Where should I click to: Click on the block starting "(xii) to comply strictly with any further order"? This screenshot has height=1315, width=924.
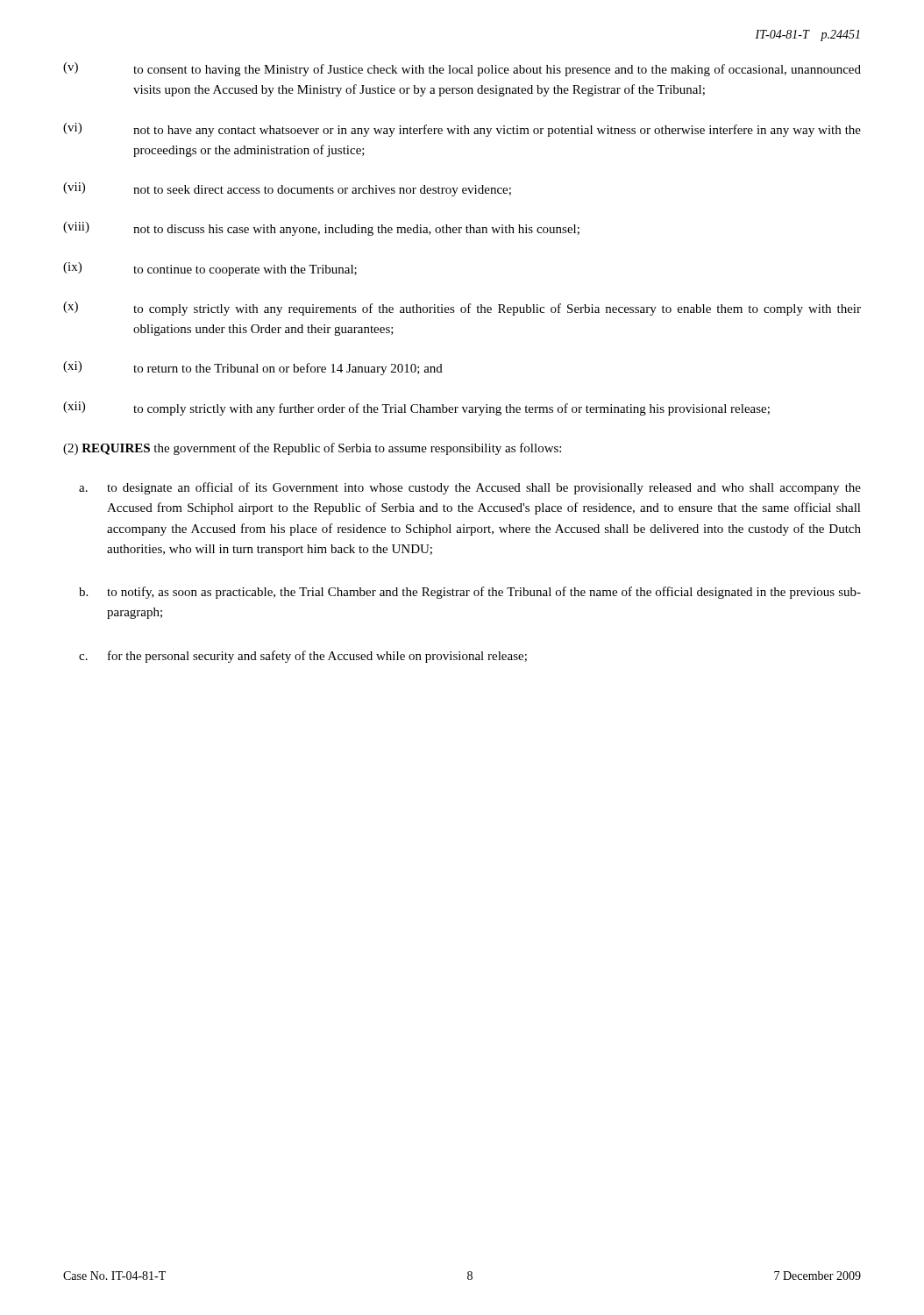(462, 409)
